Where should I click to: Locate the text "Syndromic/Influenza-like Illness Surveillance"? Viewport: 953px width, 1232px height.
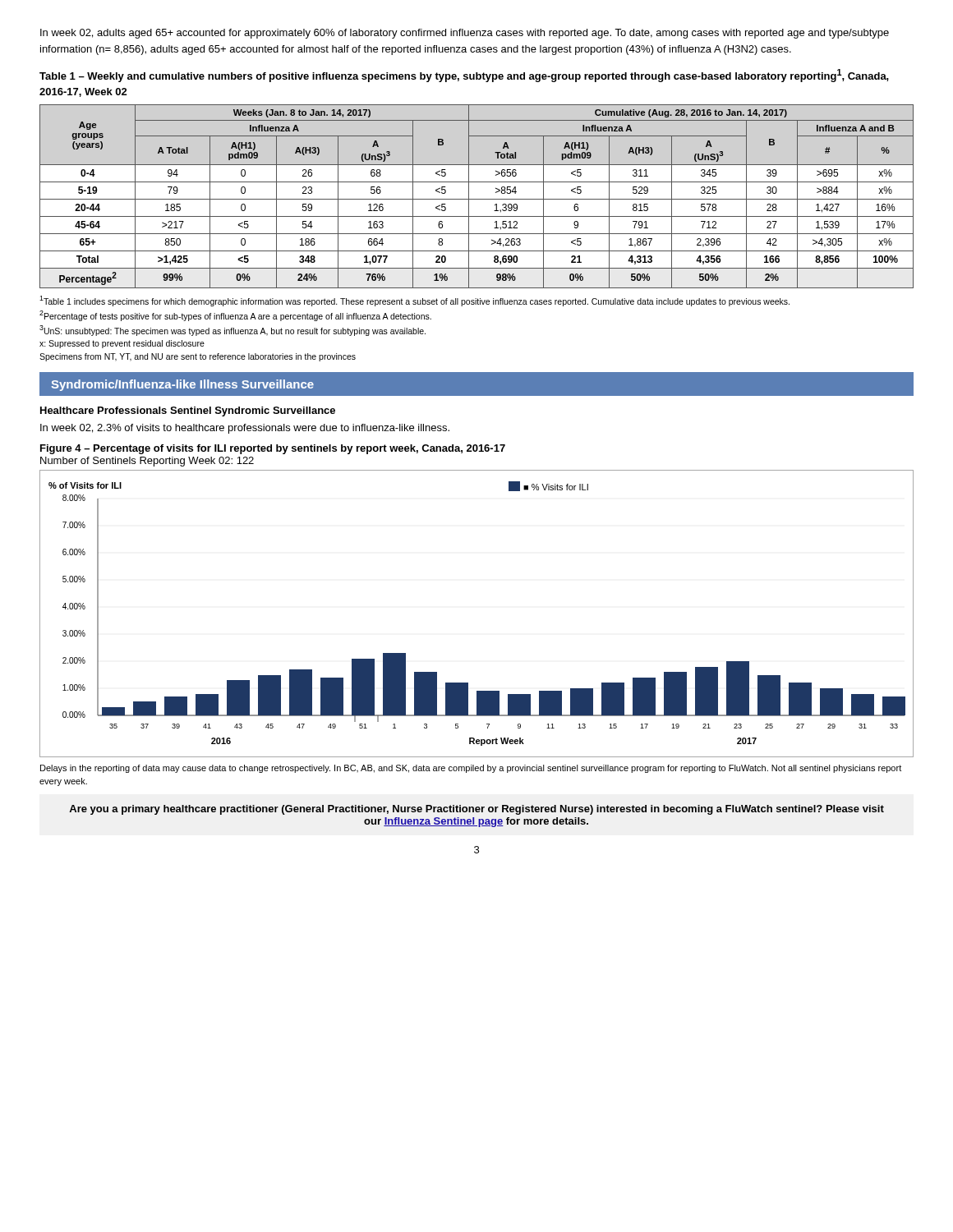182,384
